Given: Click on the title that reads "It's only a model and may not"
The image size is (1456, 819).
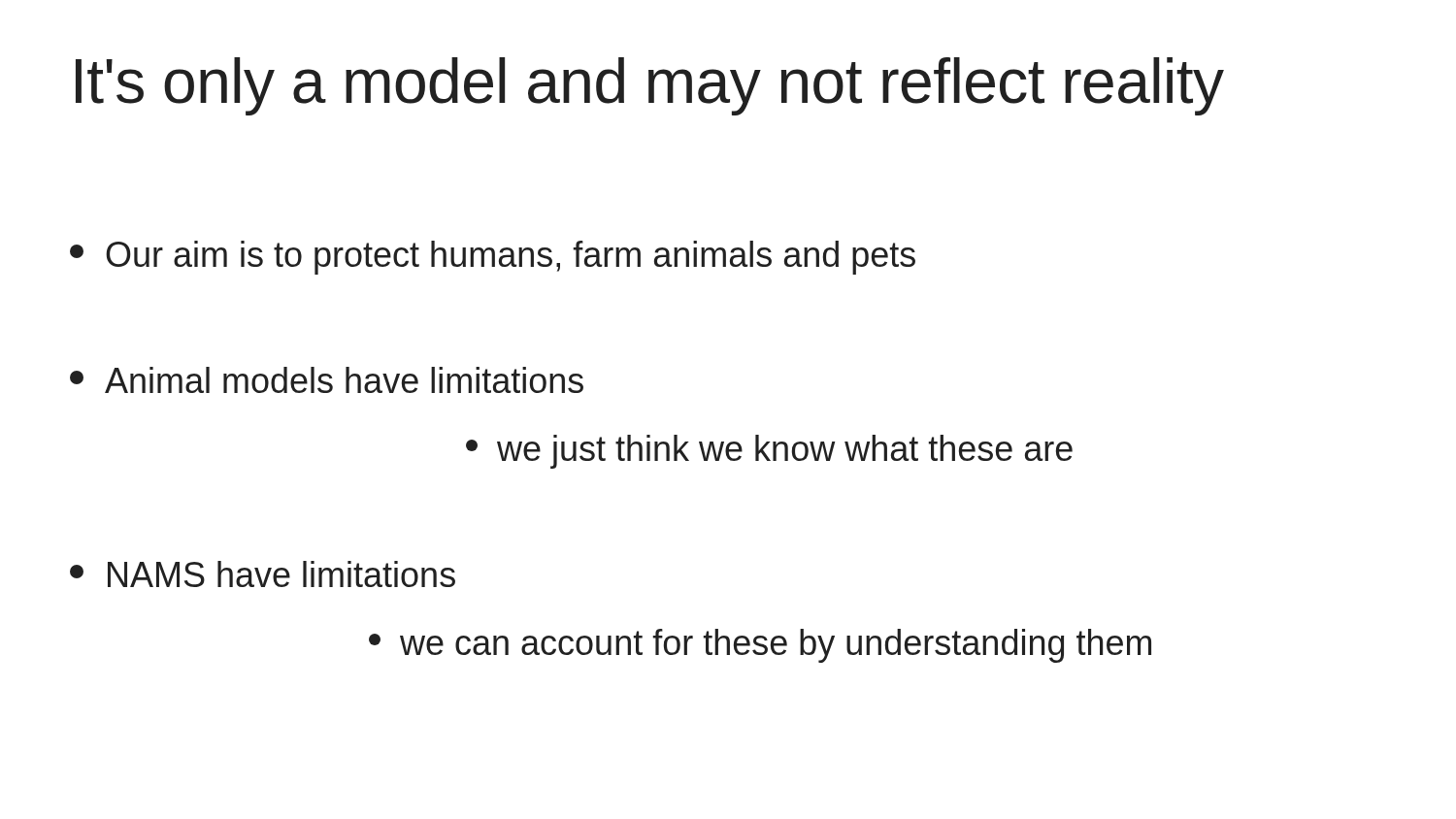Looking at the screenshot, I should point(647,82).
